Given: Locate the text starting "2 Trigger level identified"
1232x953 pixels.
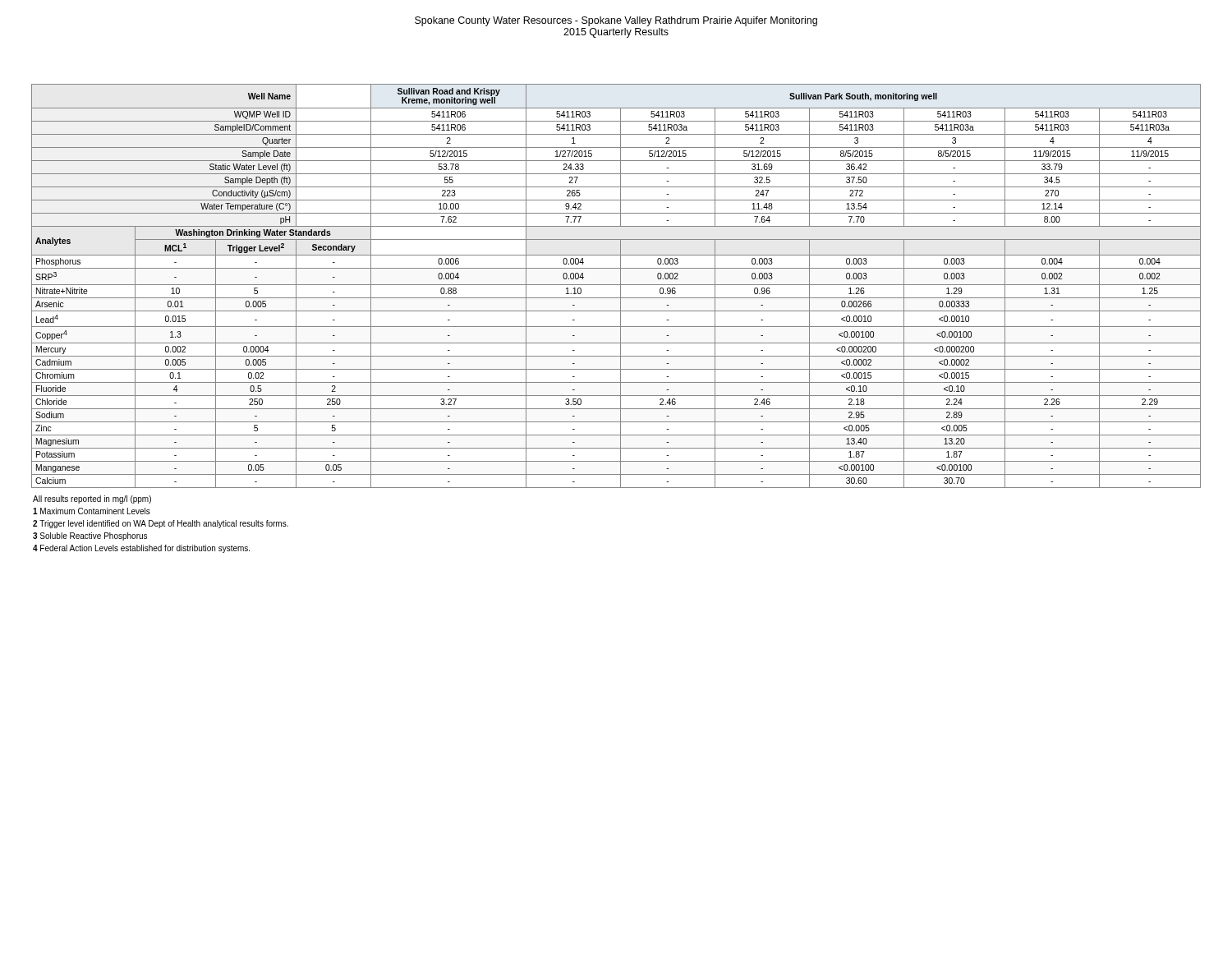Looking at the screenshot, I should (161, 524).
